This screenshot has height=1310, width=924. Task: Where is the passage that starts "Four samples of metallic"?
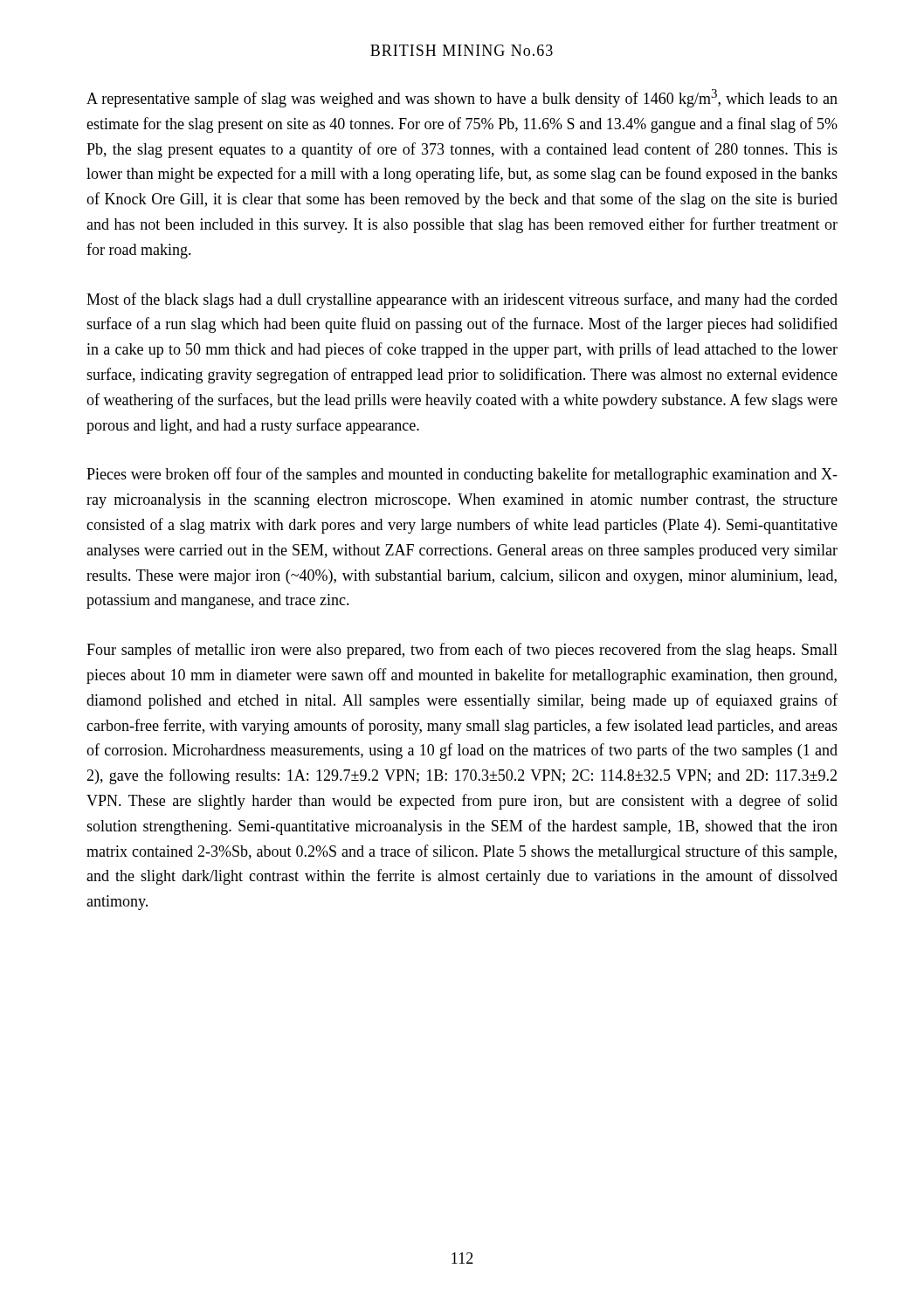pos(462,776)
